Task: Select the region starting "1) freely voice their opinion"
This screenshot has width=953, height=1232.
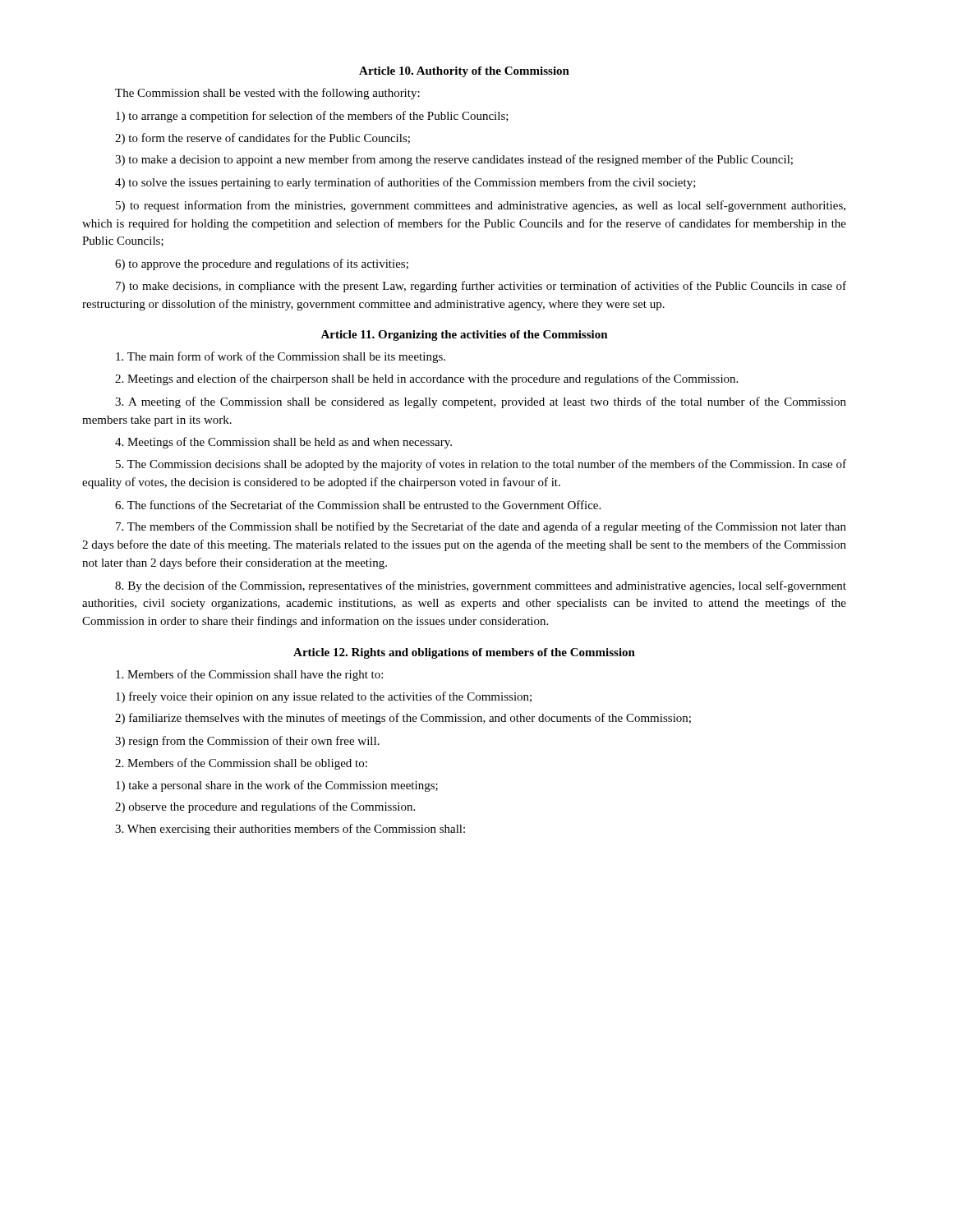Action: (x=324, y=696)
